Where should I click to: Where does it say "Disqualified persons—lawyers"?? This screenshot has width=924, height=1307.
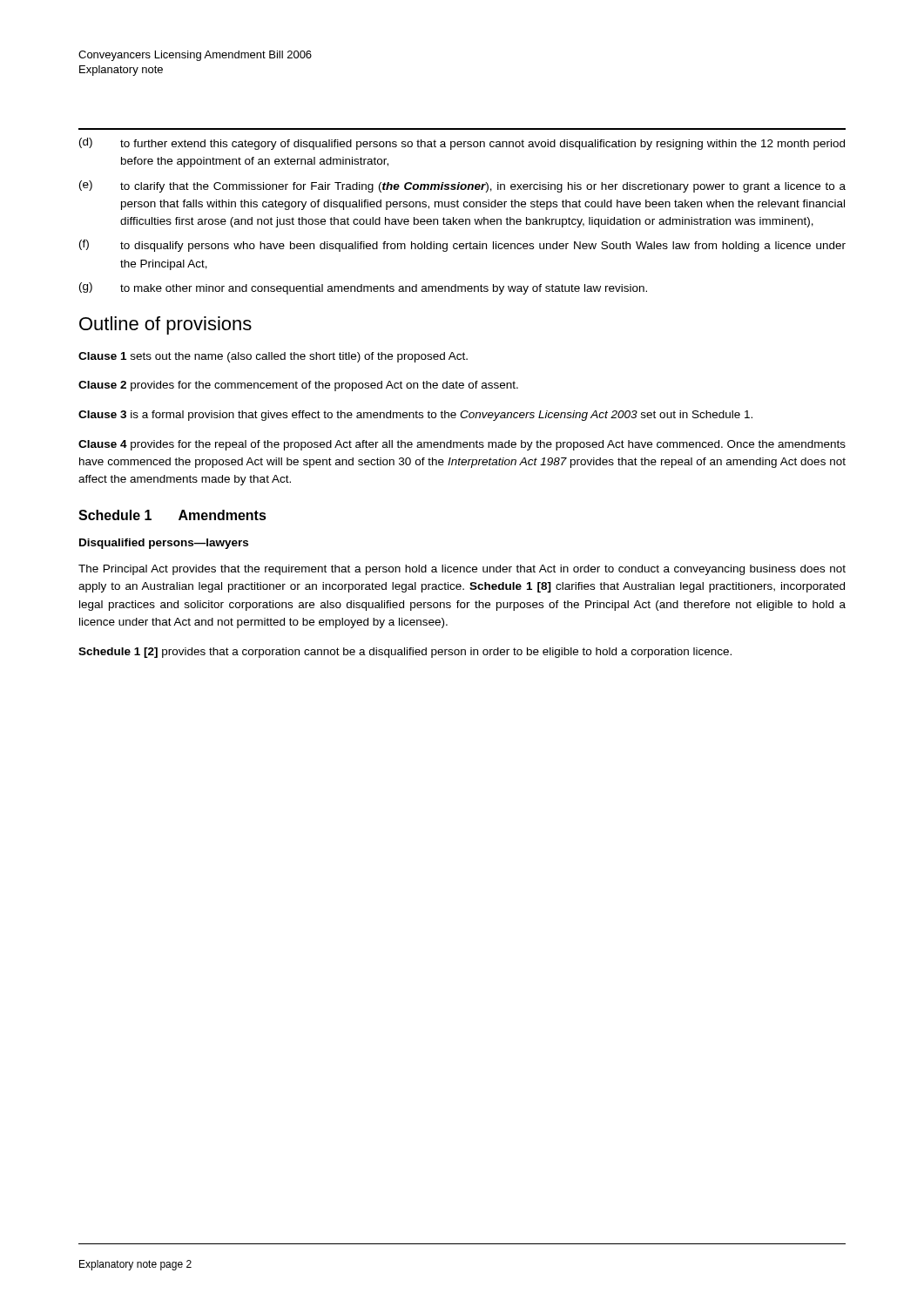coord(164,544)
